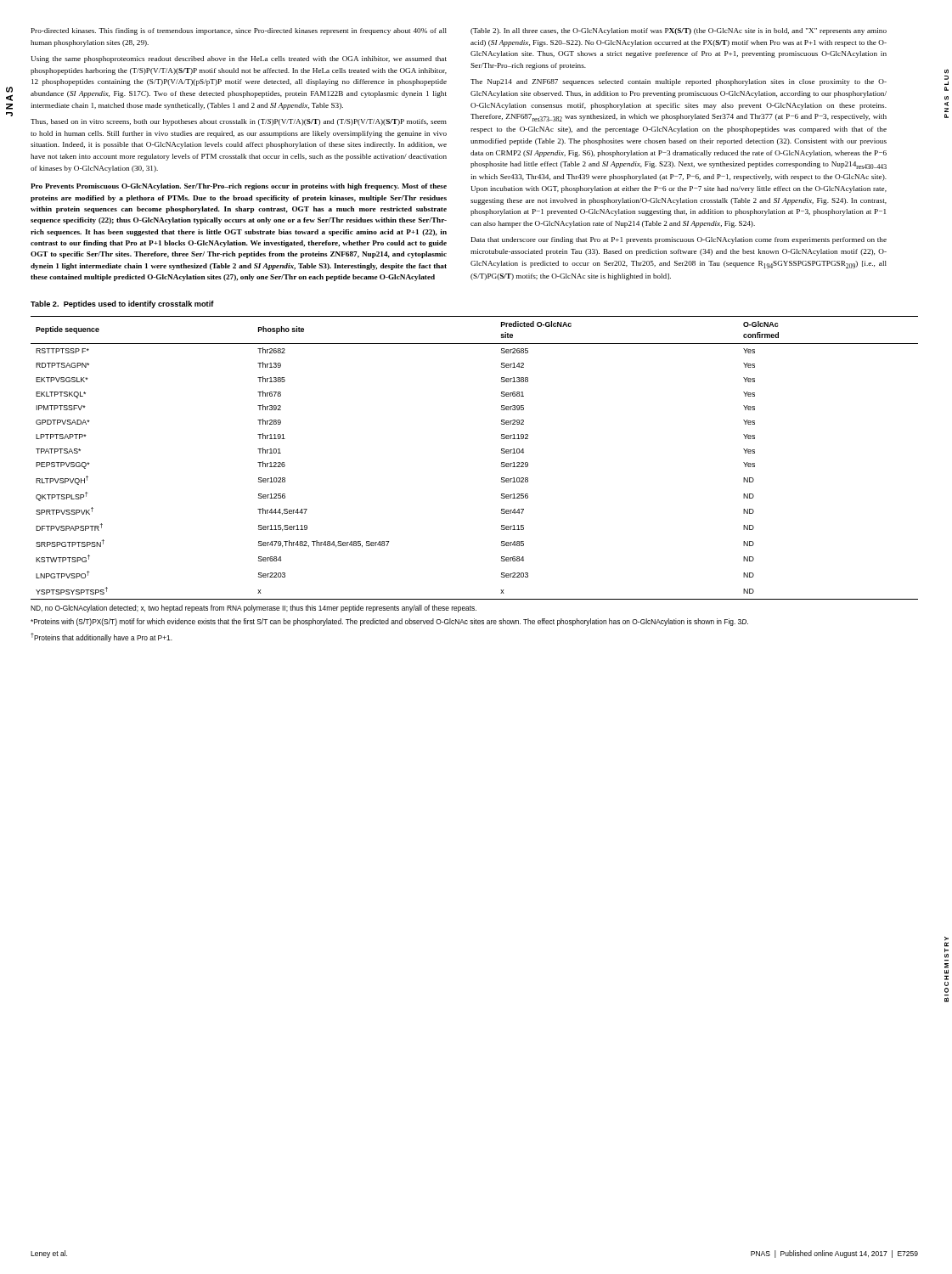Find the table that mentions "SPRTPVSSPVK †"
The width and height of the screenshot is (952, 1274).
tap(474, 458)
